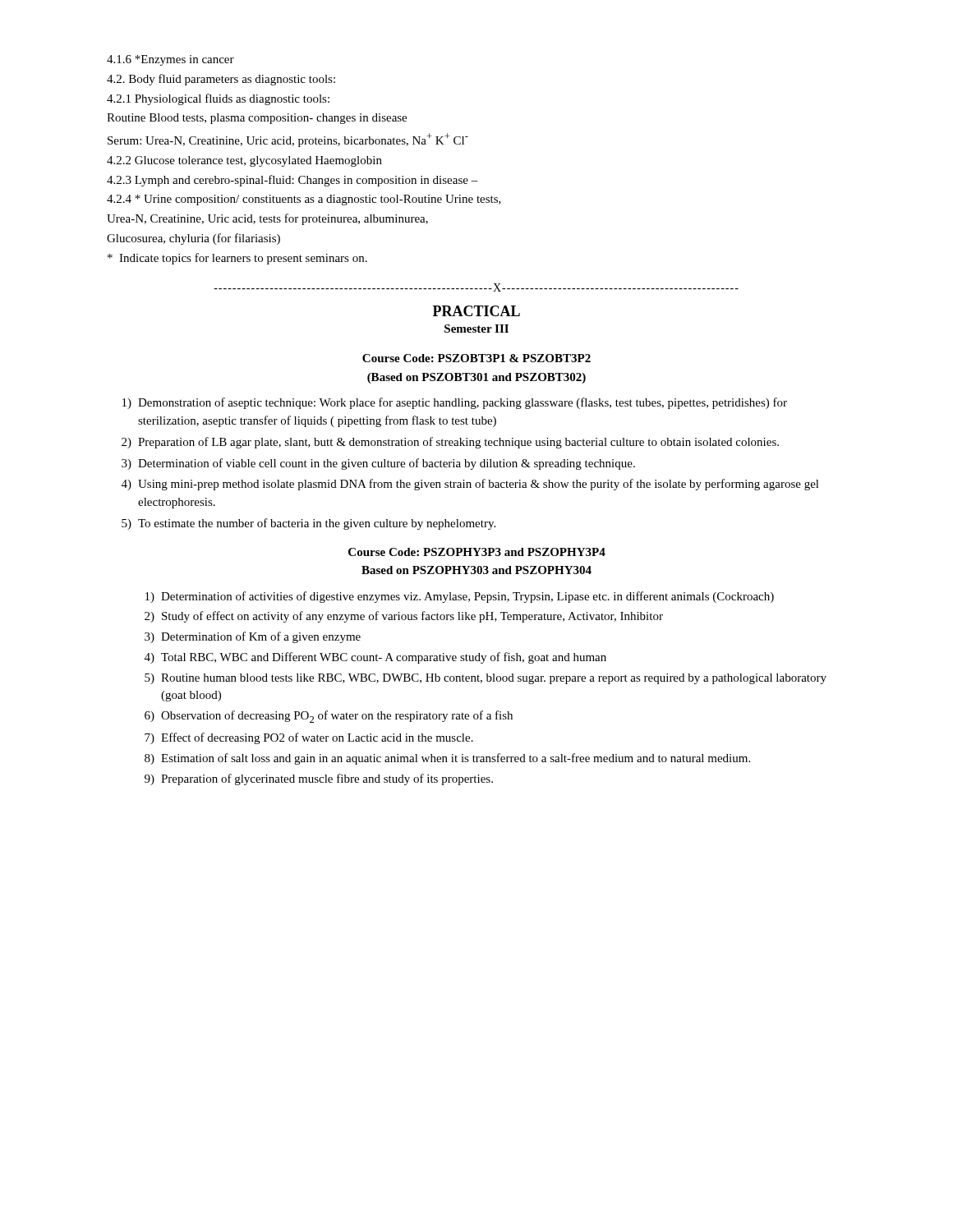Find the block starting "Urea-N, Creatinine, Uric acid,"
Viewport: 953px width, 1232px height.
click(x=268, y=218)
